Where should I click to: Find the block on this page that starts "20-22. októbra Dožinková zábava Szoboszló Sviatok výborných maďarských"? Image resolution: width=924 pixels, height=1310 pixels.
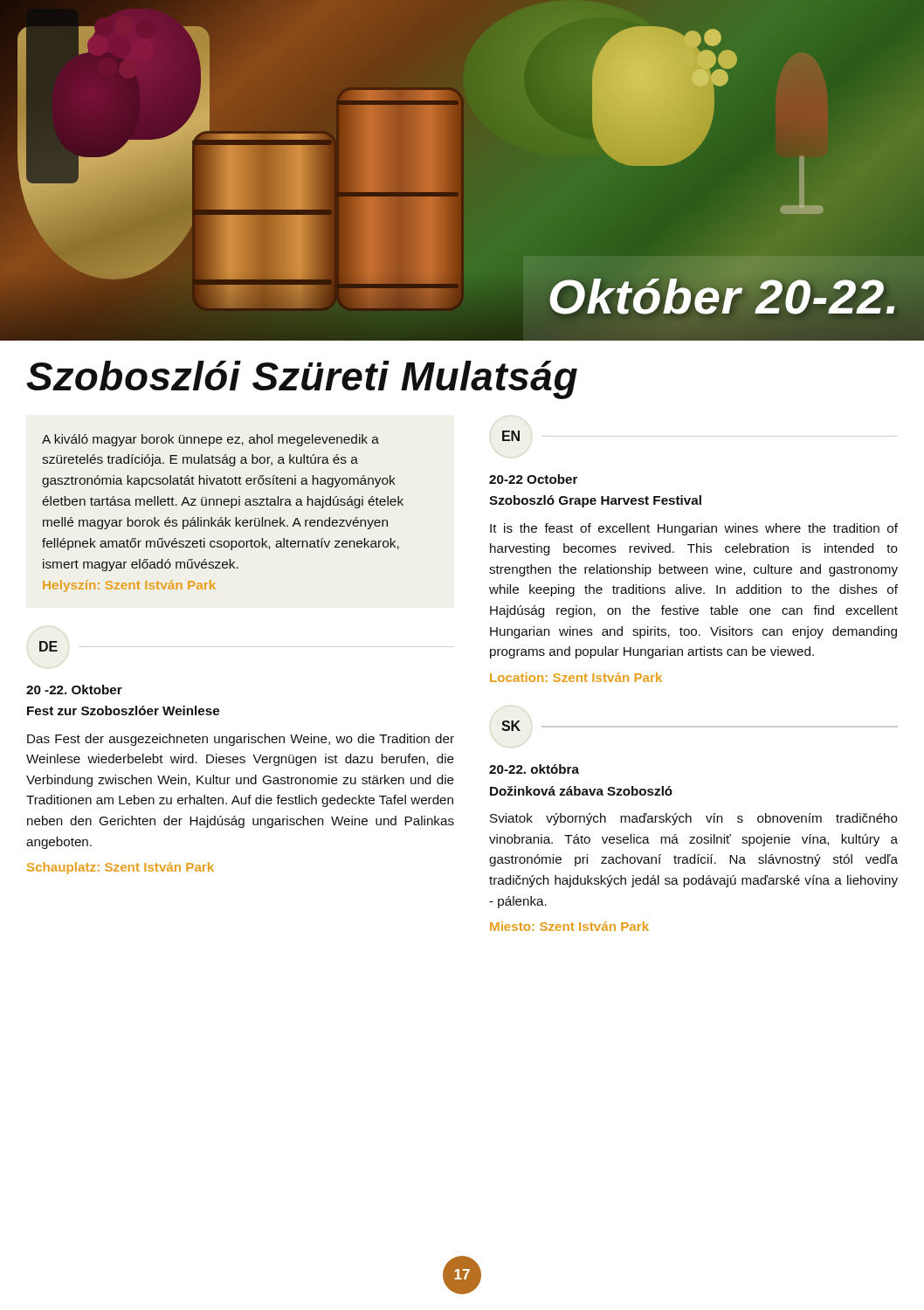[693, 848]
